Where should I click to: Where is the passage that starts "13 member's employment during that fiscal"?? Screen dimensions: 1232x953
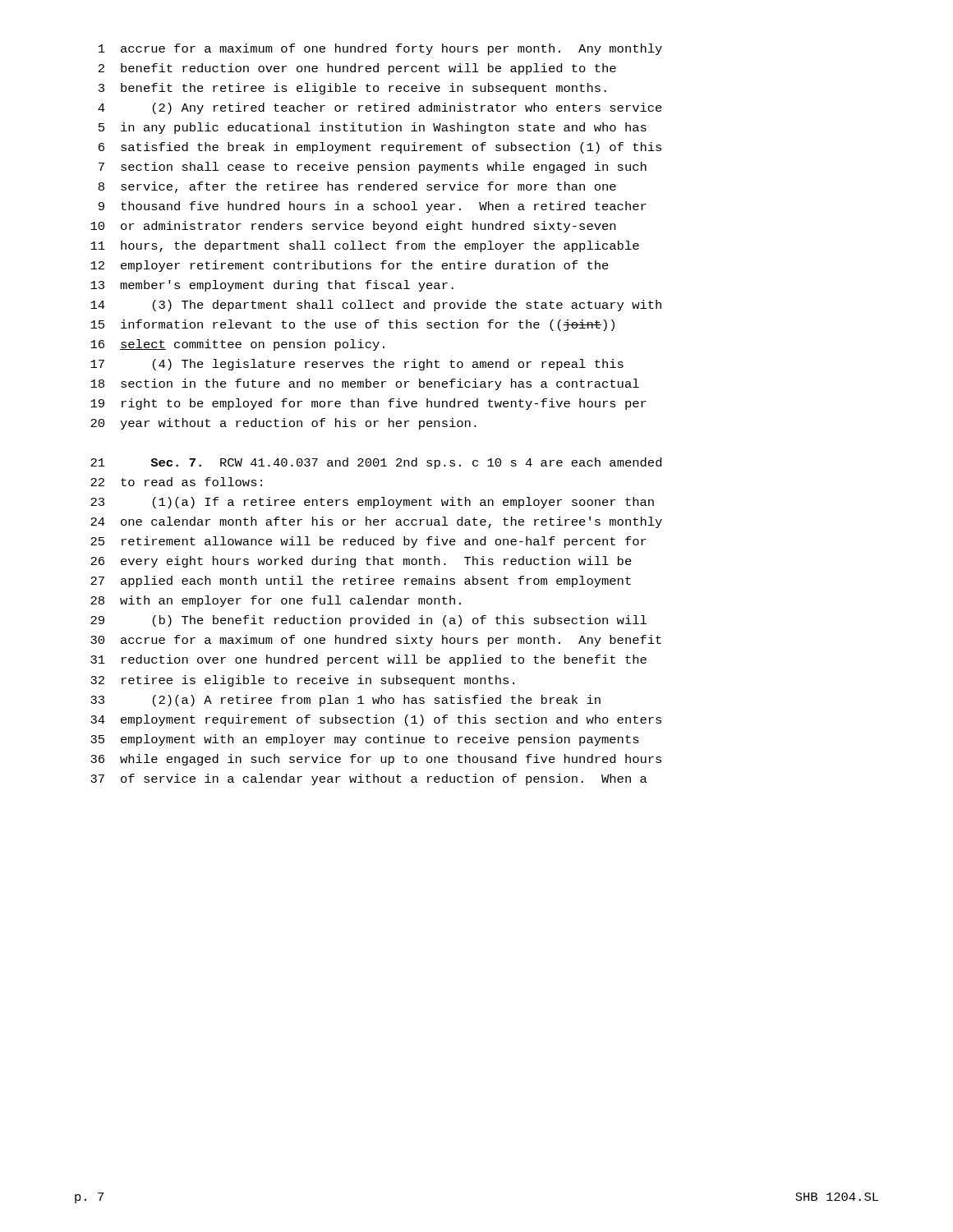tap(272, 286)
